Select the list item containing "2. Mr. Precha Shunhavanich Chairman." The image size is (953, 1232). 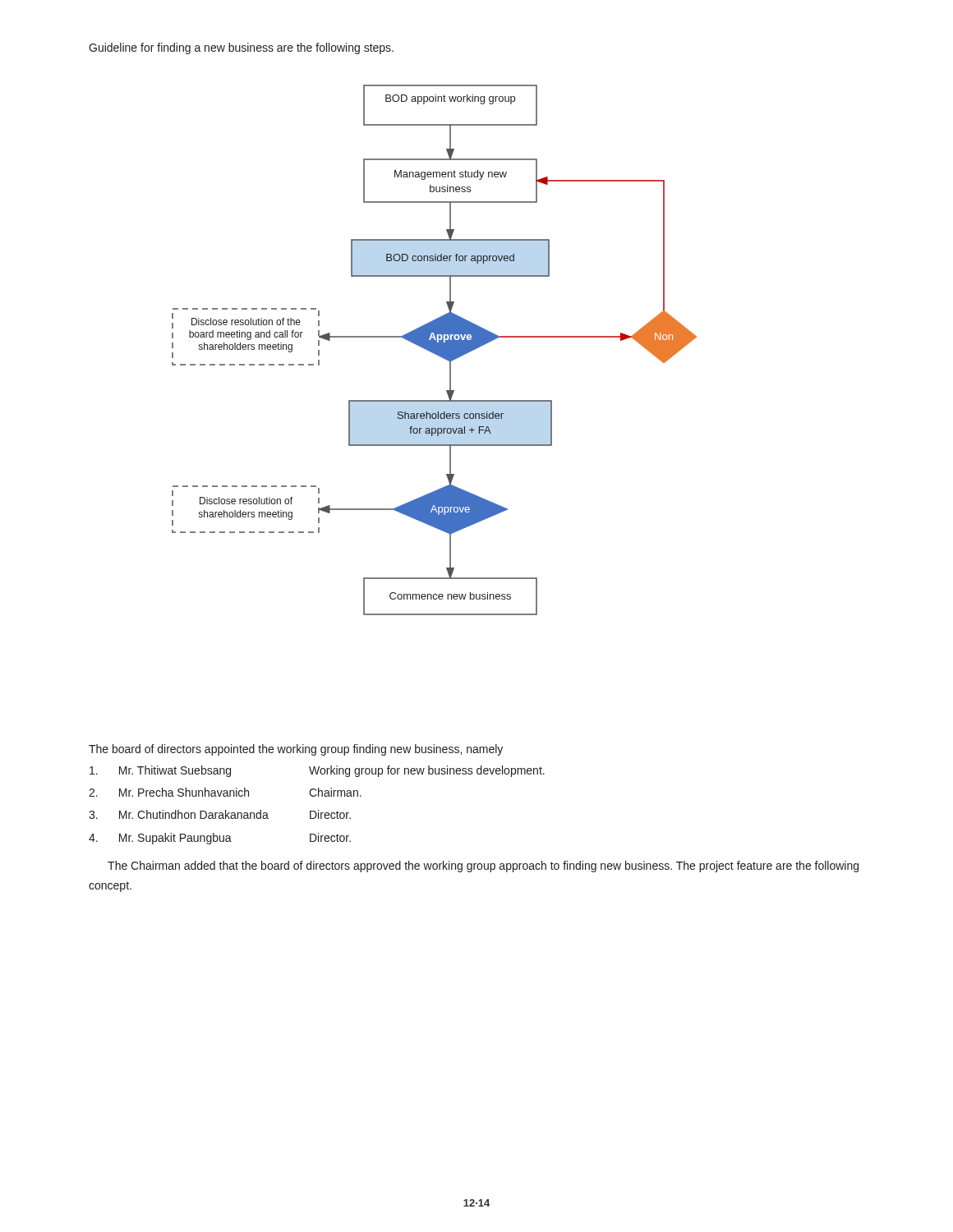(225, 793)
